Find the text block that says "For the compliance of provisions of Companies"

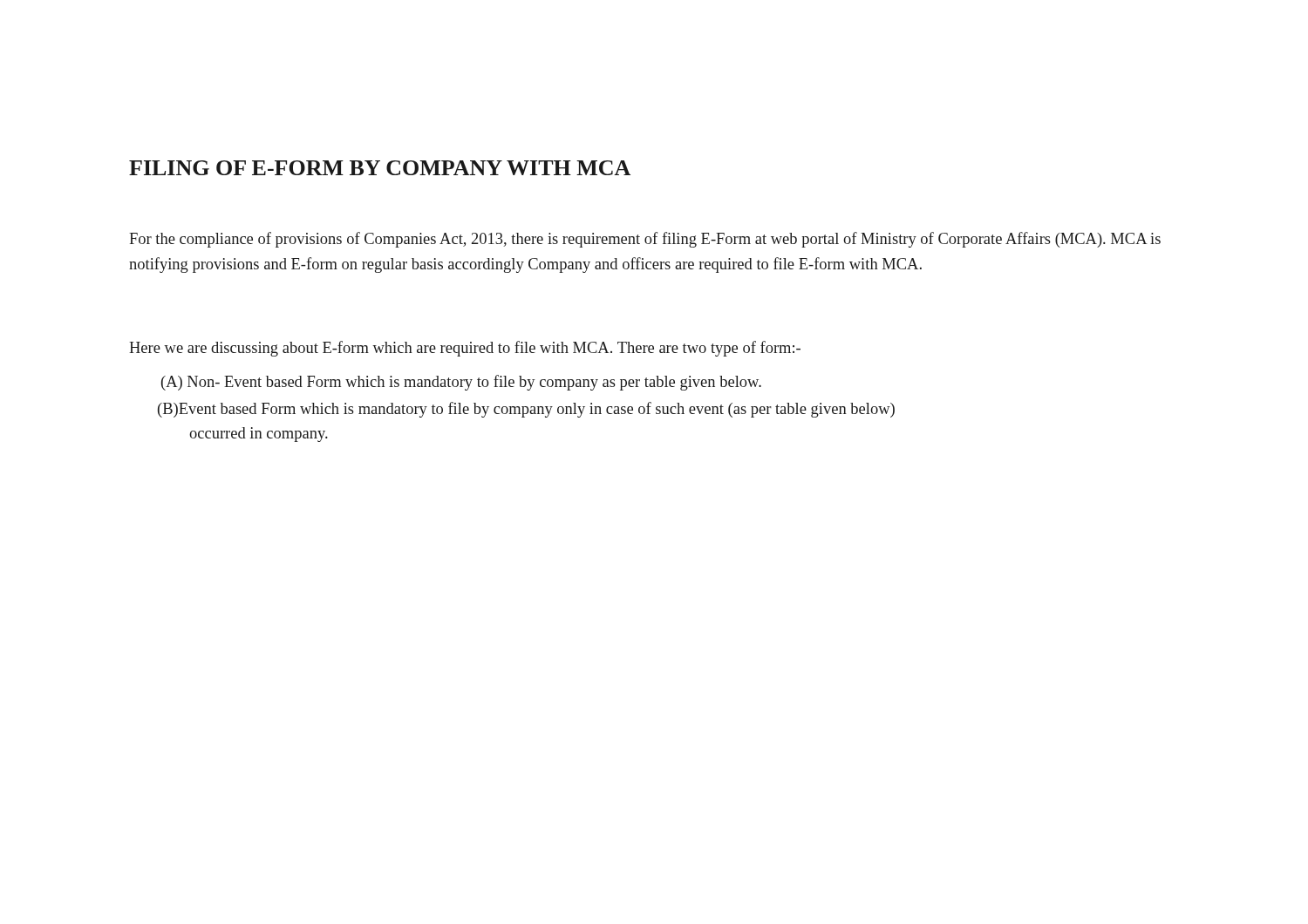645,251
